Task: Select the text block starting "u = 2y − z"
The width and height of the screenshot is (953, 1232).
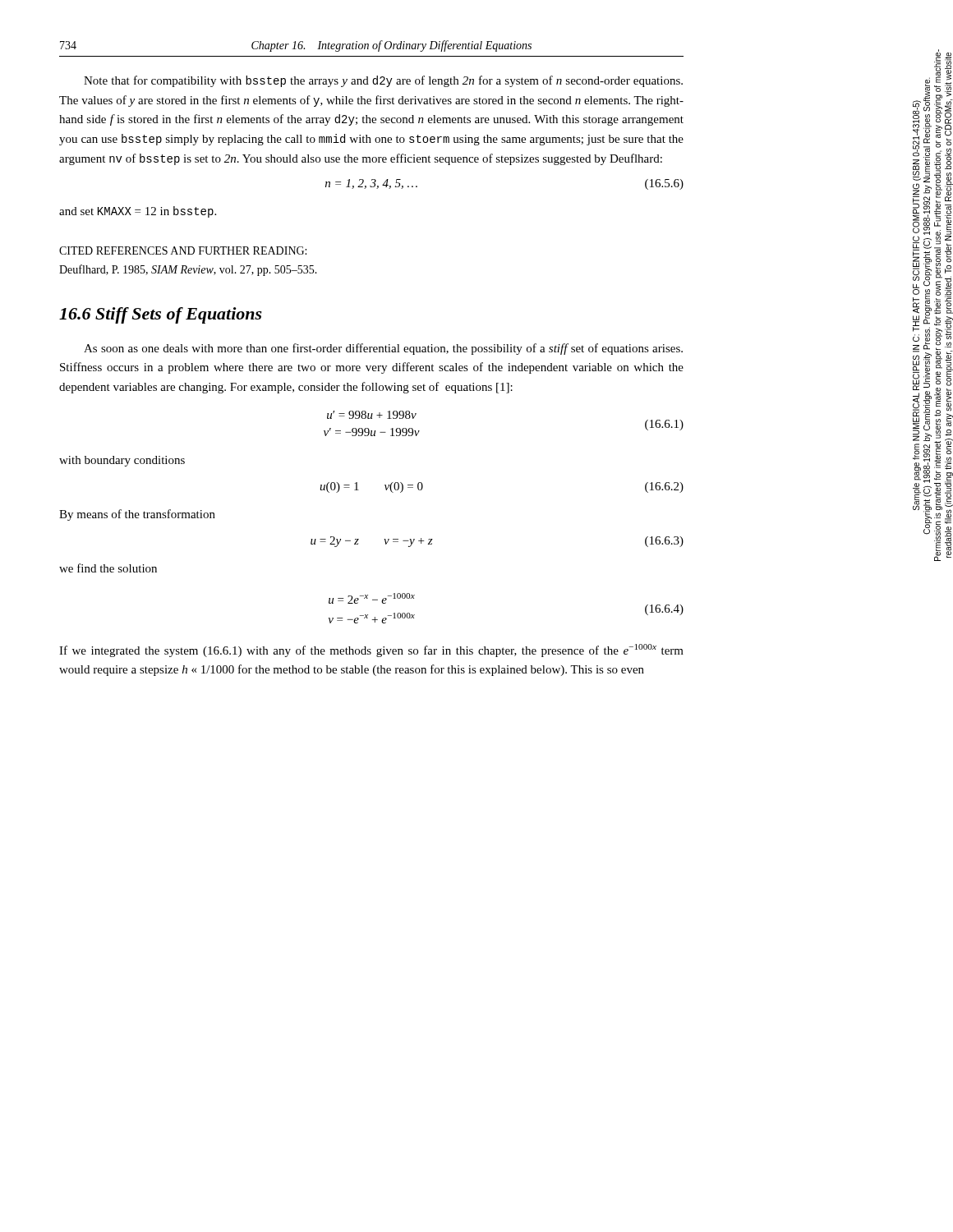Action: [334, 541]
